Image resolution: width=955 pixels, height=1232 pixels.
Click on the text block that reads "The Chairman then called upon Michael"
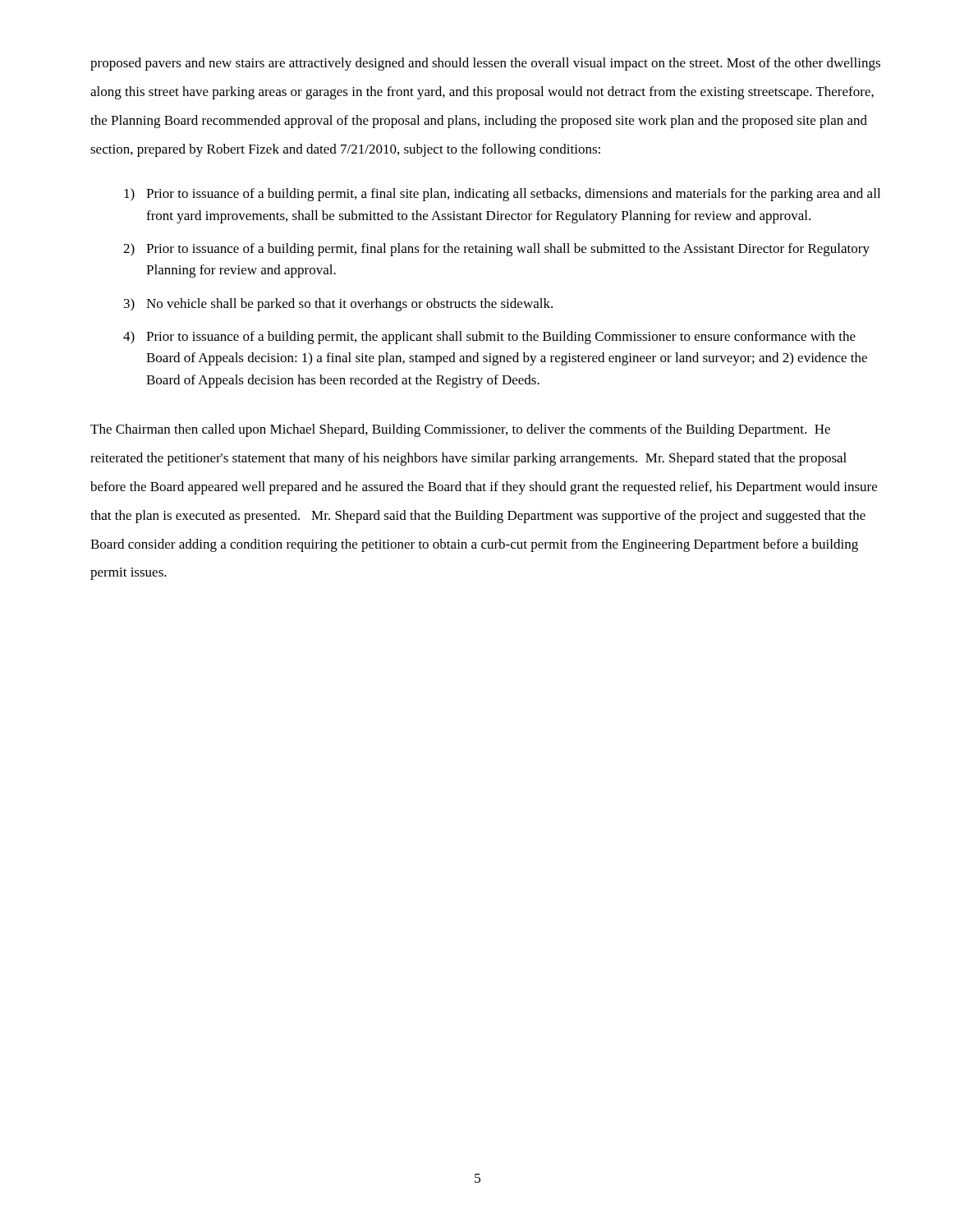484,501
